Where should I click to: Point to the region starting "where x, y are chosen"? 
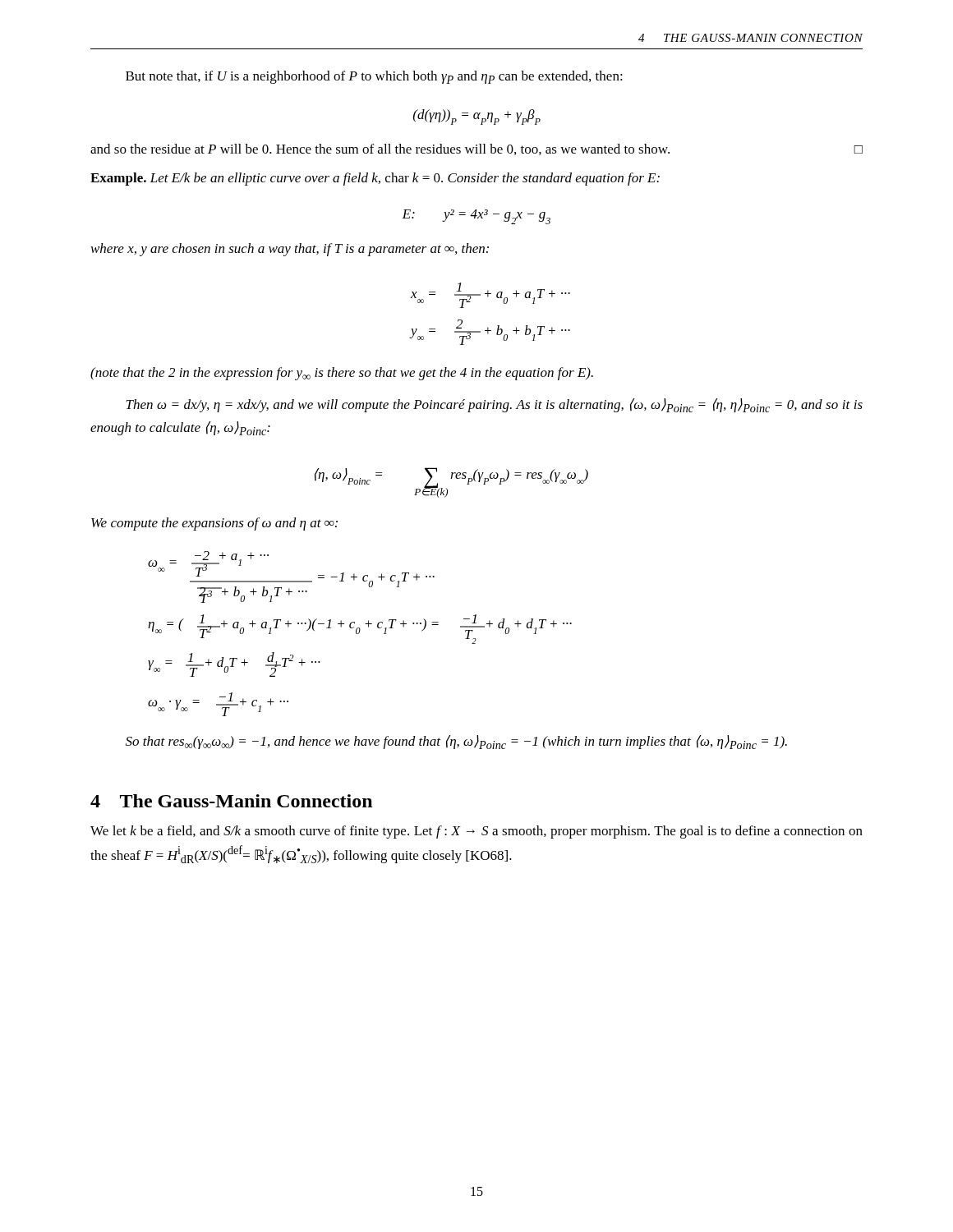(x=476, y=248)
